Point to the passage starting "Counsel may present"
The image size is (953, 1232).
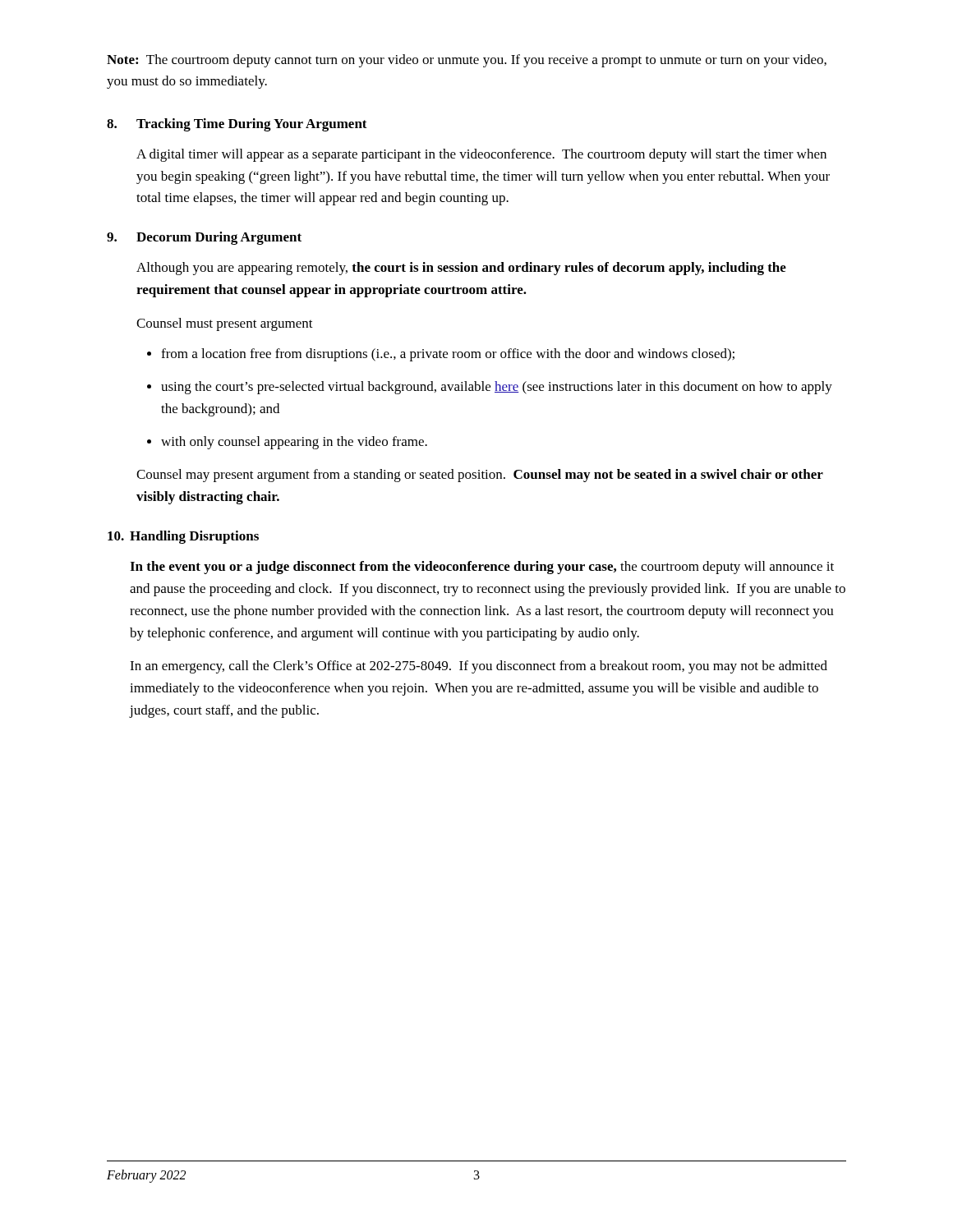click(x=480, y=486)
